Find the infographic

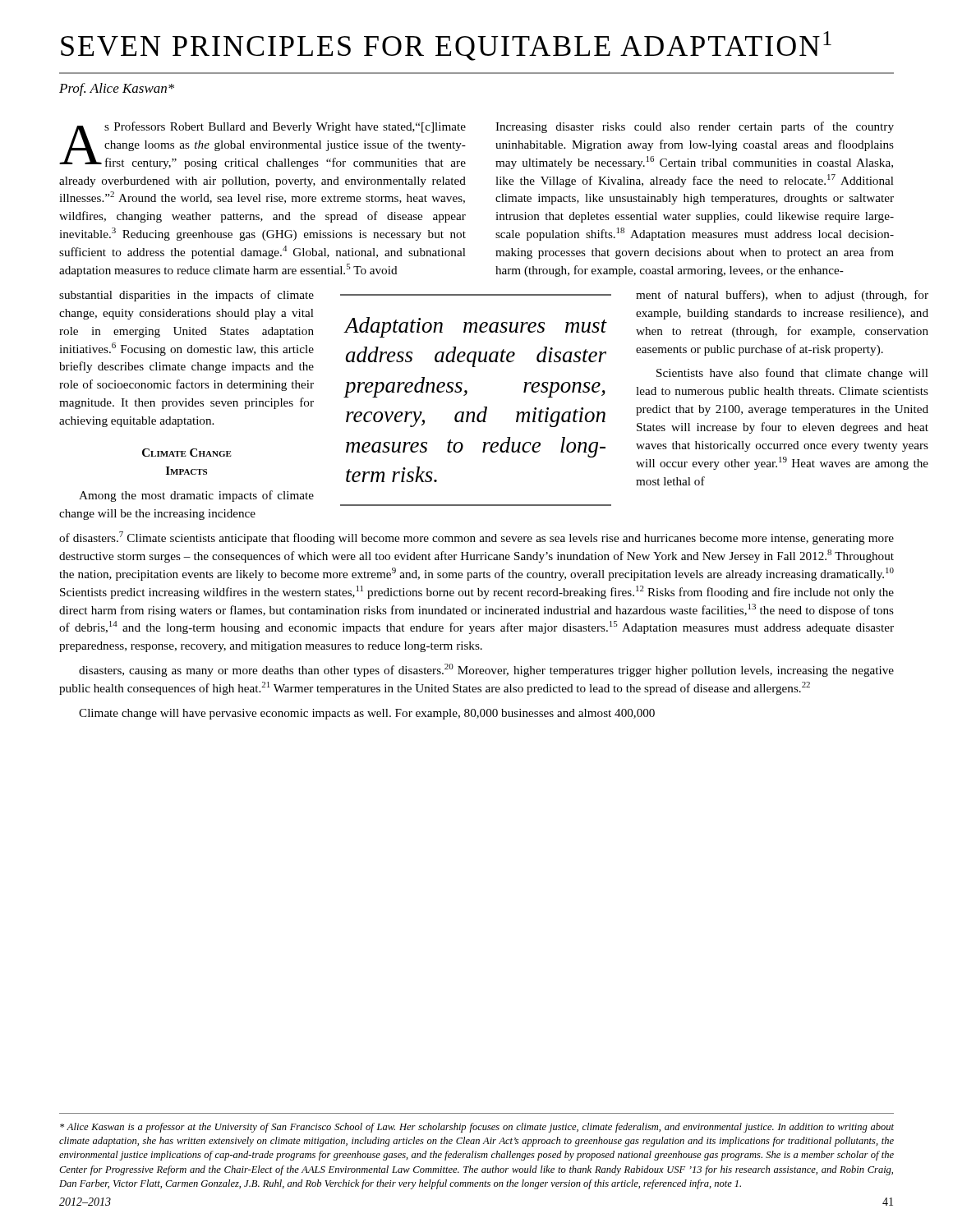tap(476, 400)
